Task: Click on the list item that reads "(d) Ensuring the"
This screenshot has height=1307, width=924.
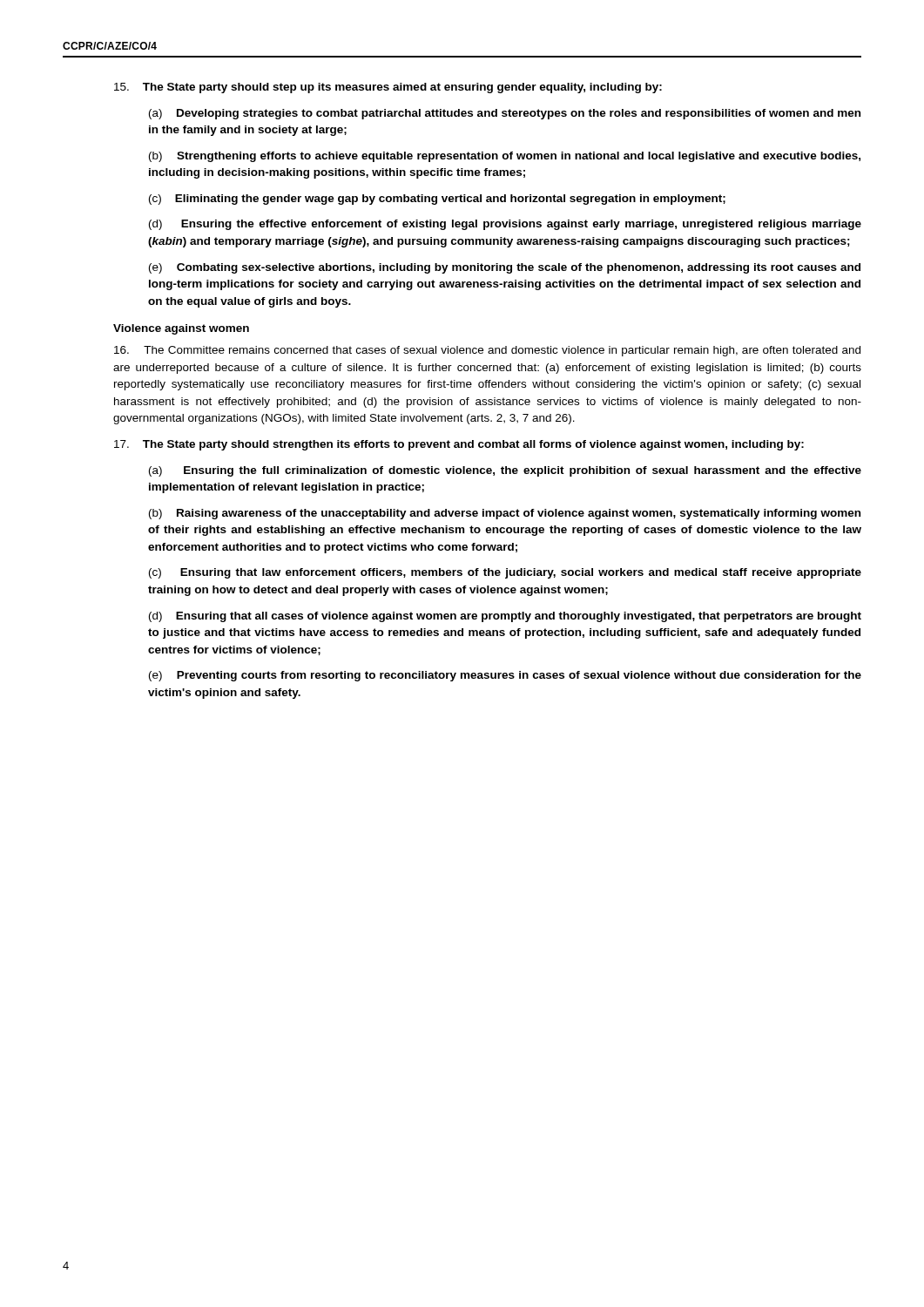Action: click(x=505, y=232)
